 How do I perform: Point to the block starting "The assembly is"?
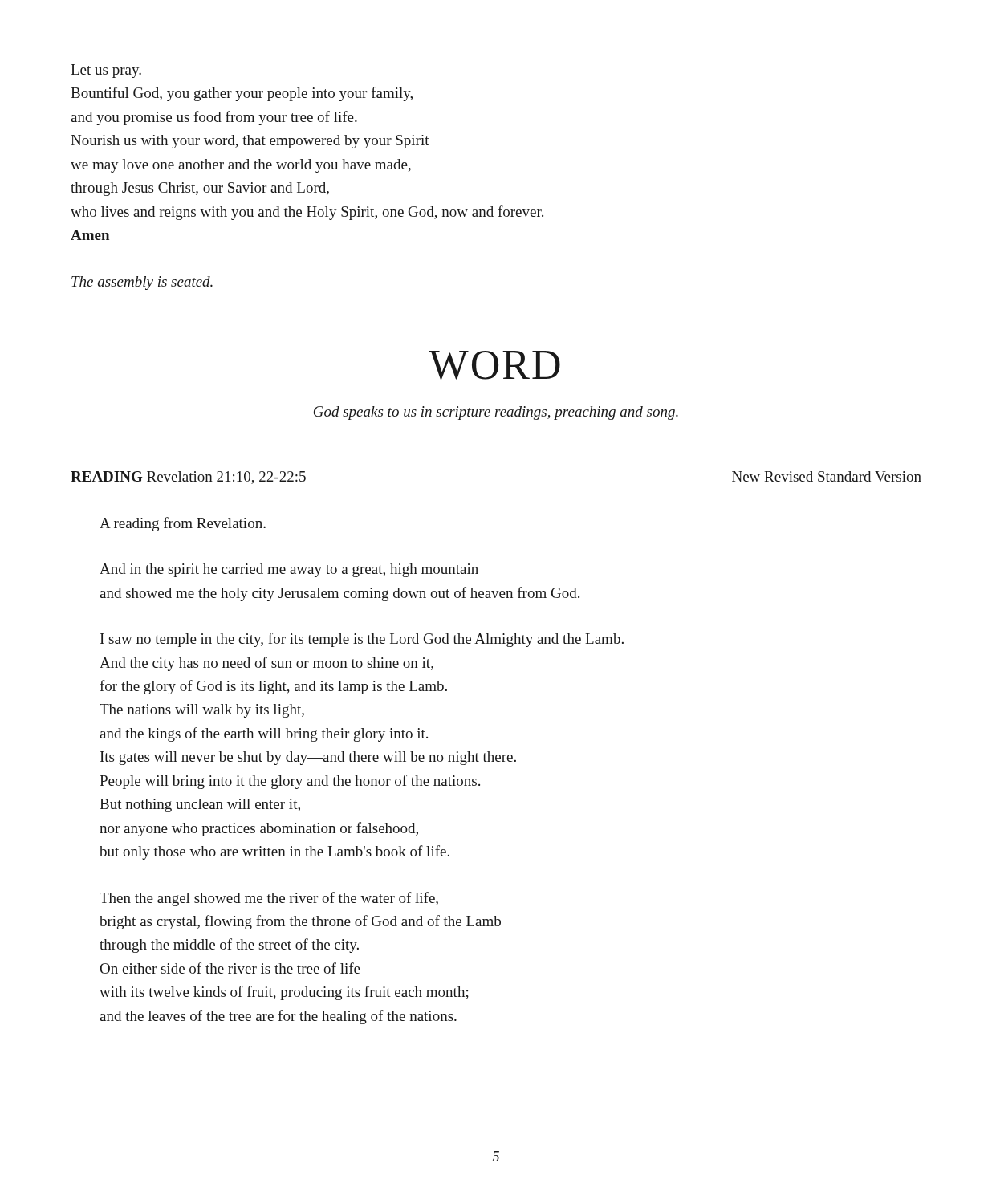pyautogui.click(x=142, y=281)
